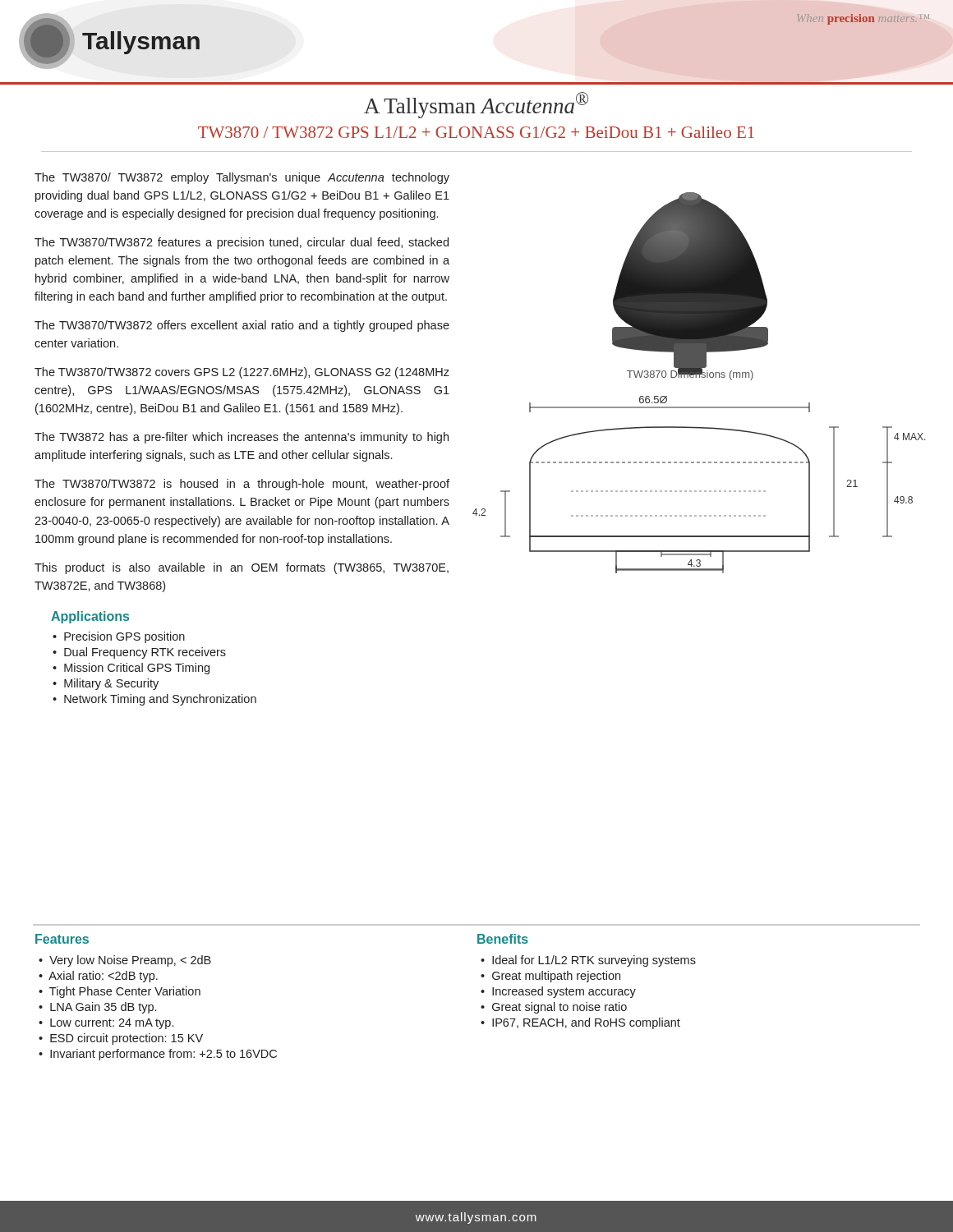Select the block starting "• Mission Critical GPS Timing"
The height and width of the screenshot is (1232, 953).
(x=131, y=667)
